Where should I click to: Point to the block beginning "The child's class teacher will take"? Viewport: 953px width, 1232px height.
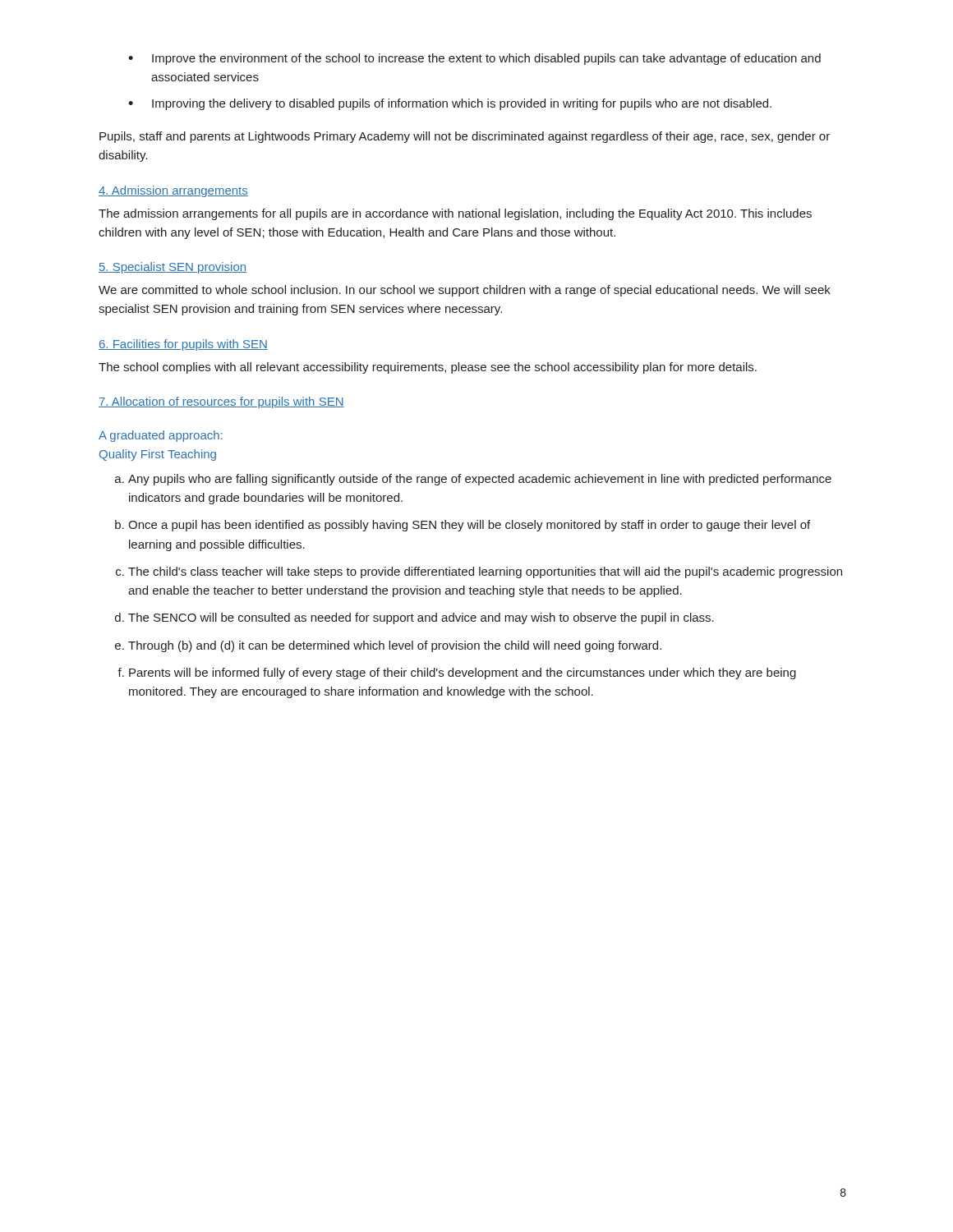coord(486,581)
